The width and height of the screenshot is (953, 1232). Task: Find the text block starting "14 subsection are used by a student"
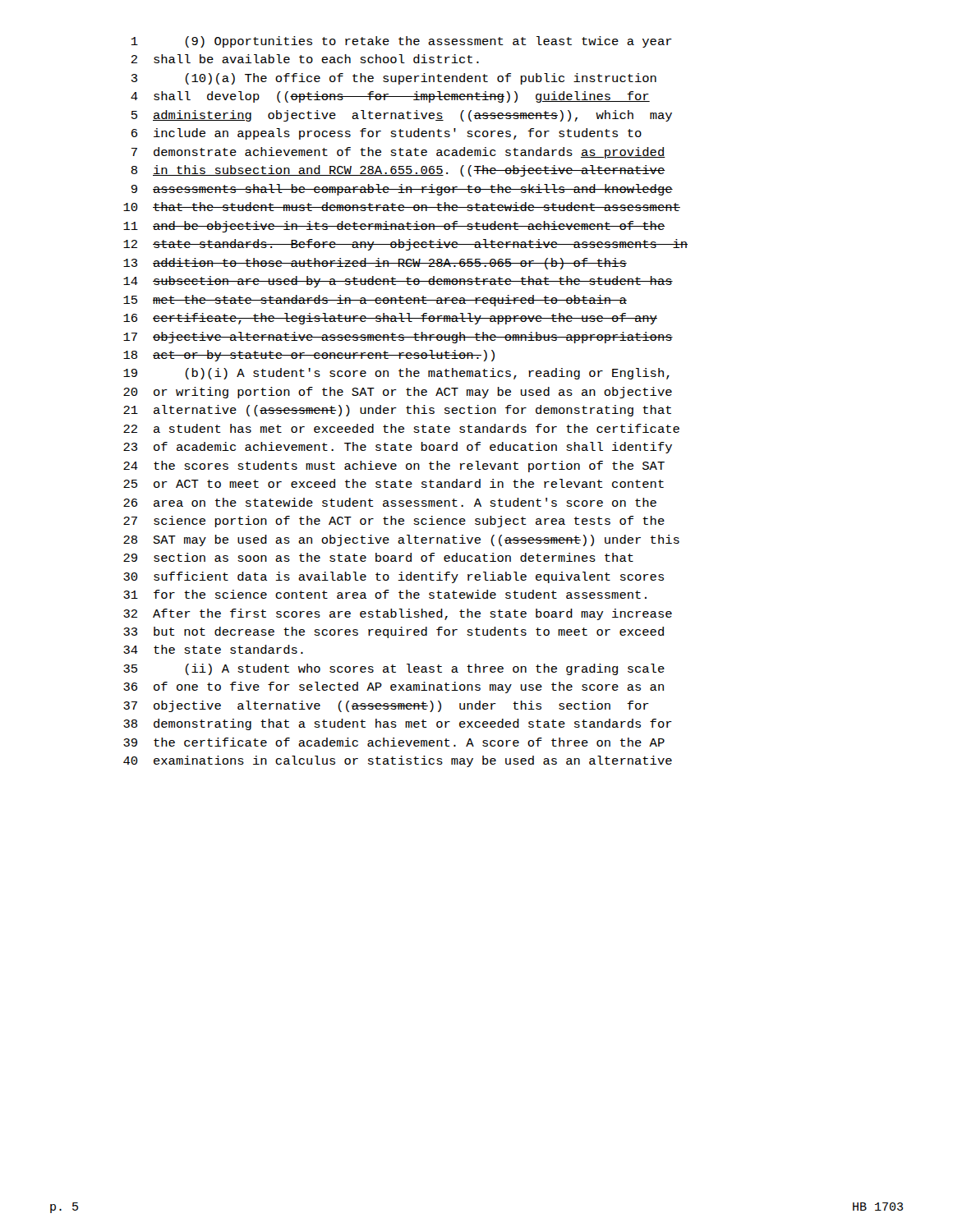pos(493,282)
